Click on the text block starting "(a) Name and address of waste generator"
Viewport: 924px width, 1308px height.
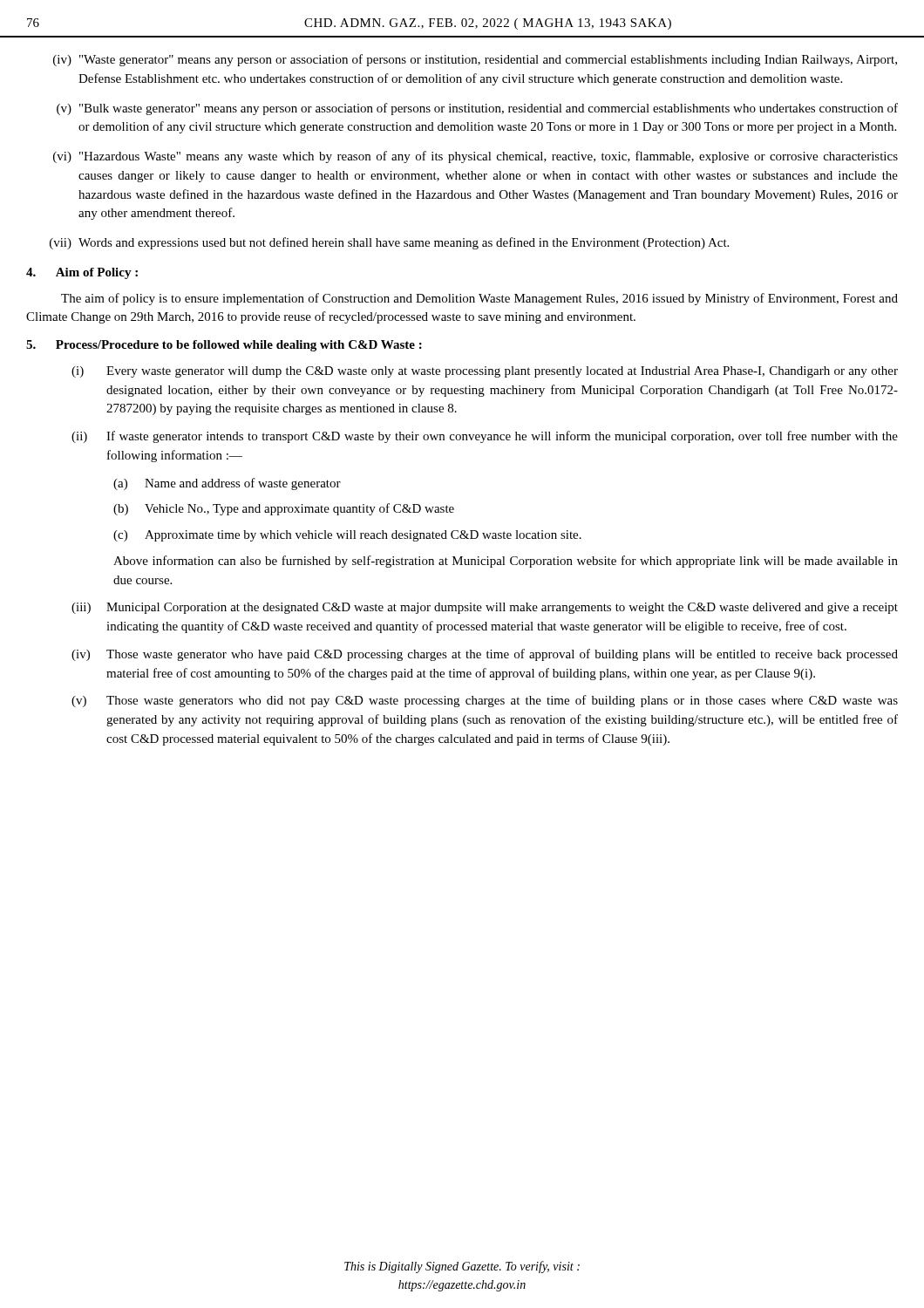point(227,484)
